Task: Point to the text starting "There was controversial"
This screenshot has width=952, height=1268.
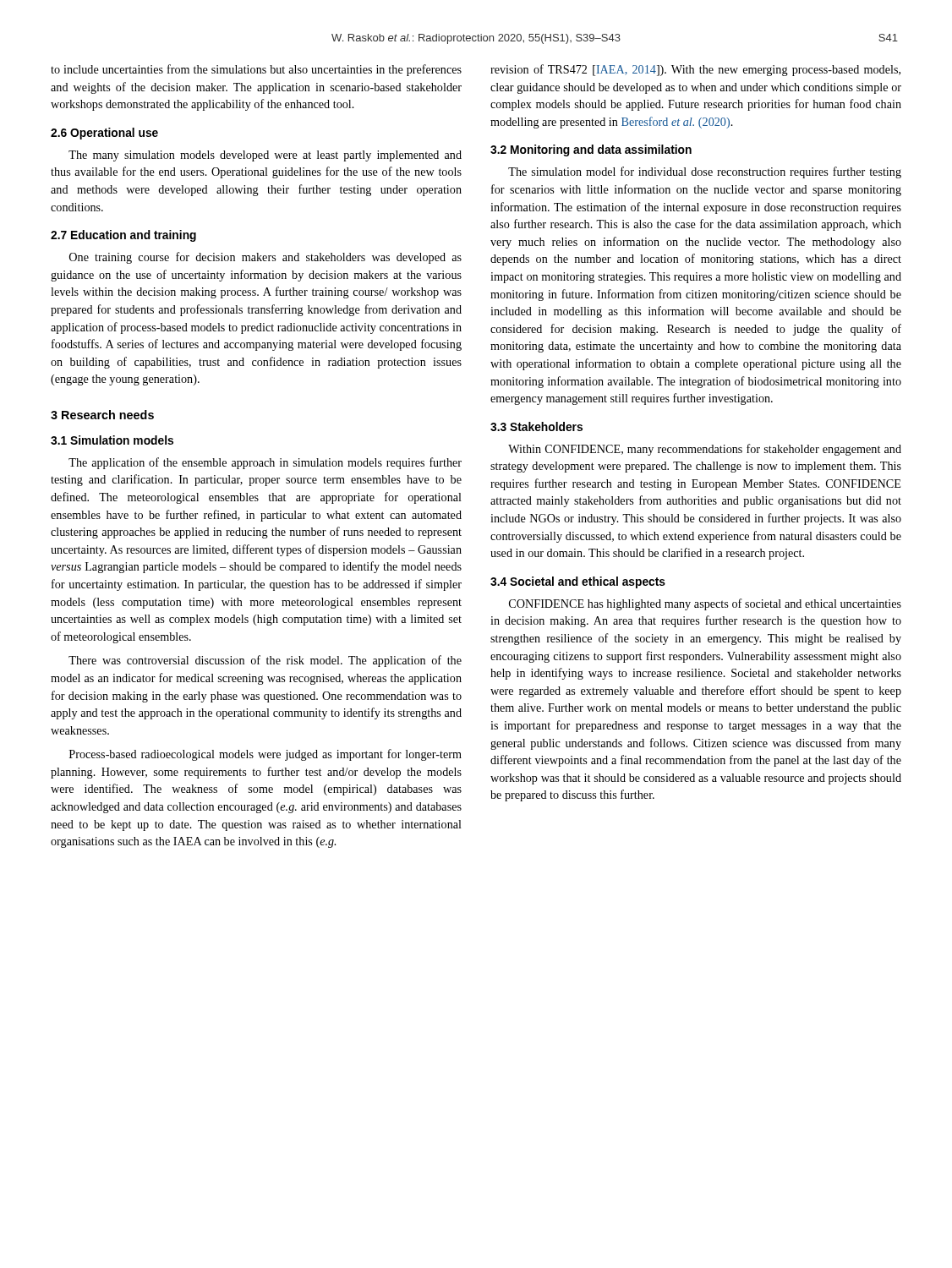Action: point(256,695)
